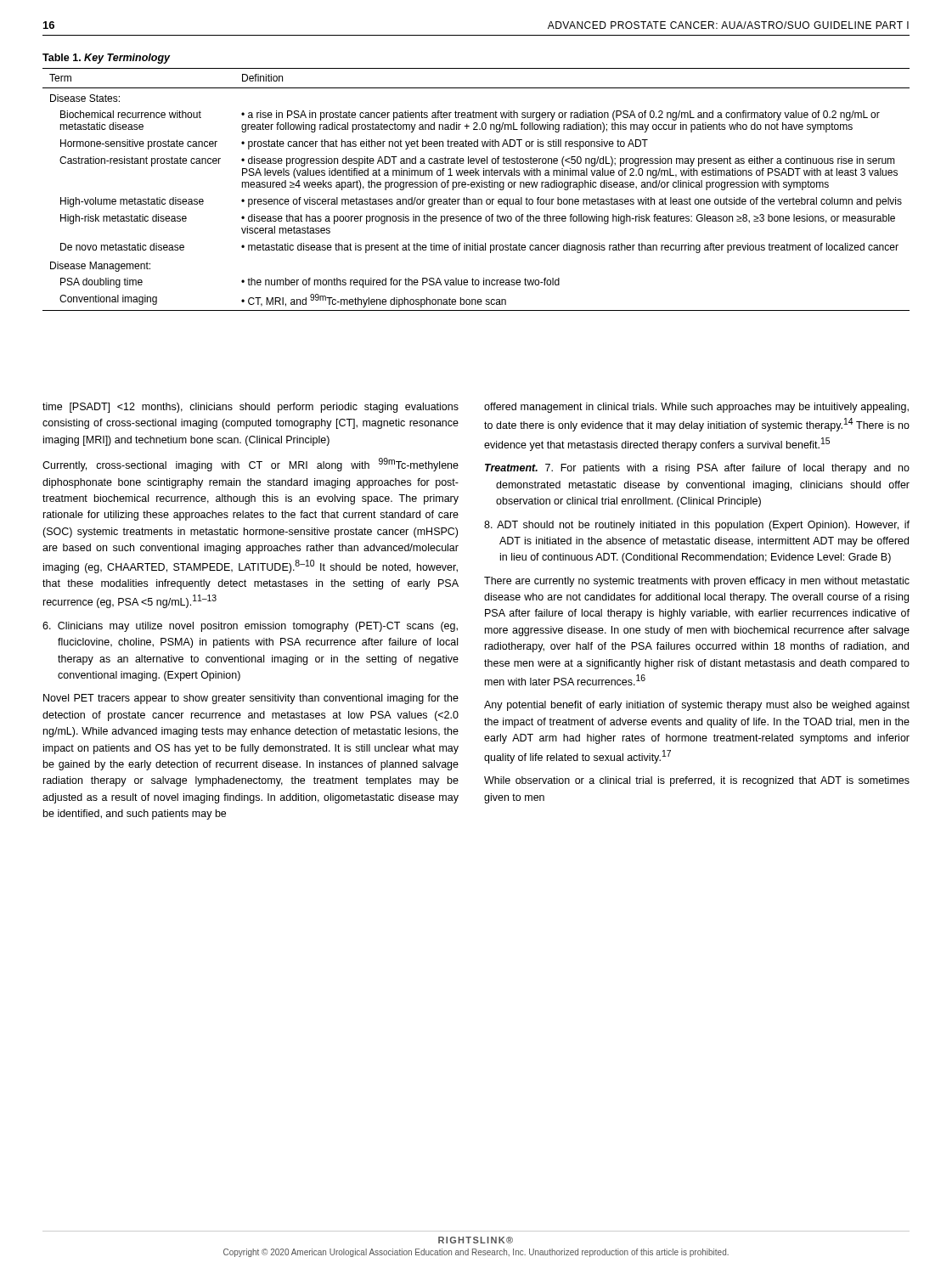Viewport: 952px width, 1274px height.
Task: Locate the block of text that opens with "Novel PET tracers appear to show greater sensitivity"
Action: pos(251,756)
